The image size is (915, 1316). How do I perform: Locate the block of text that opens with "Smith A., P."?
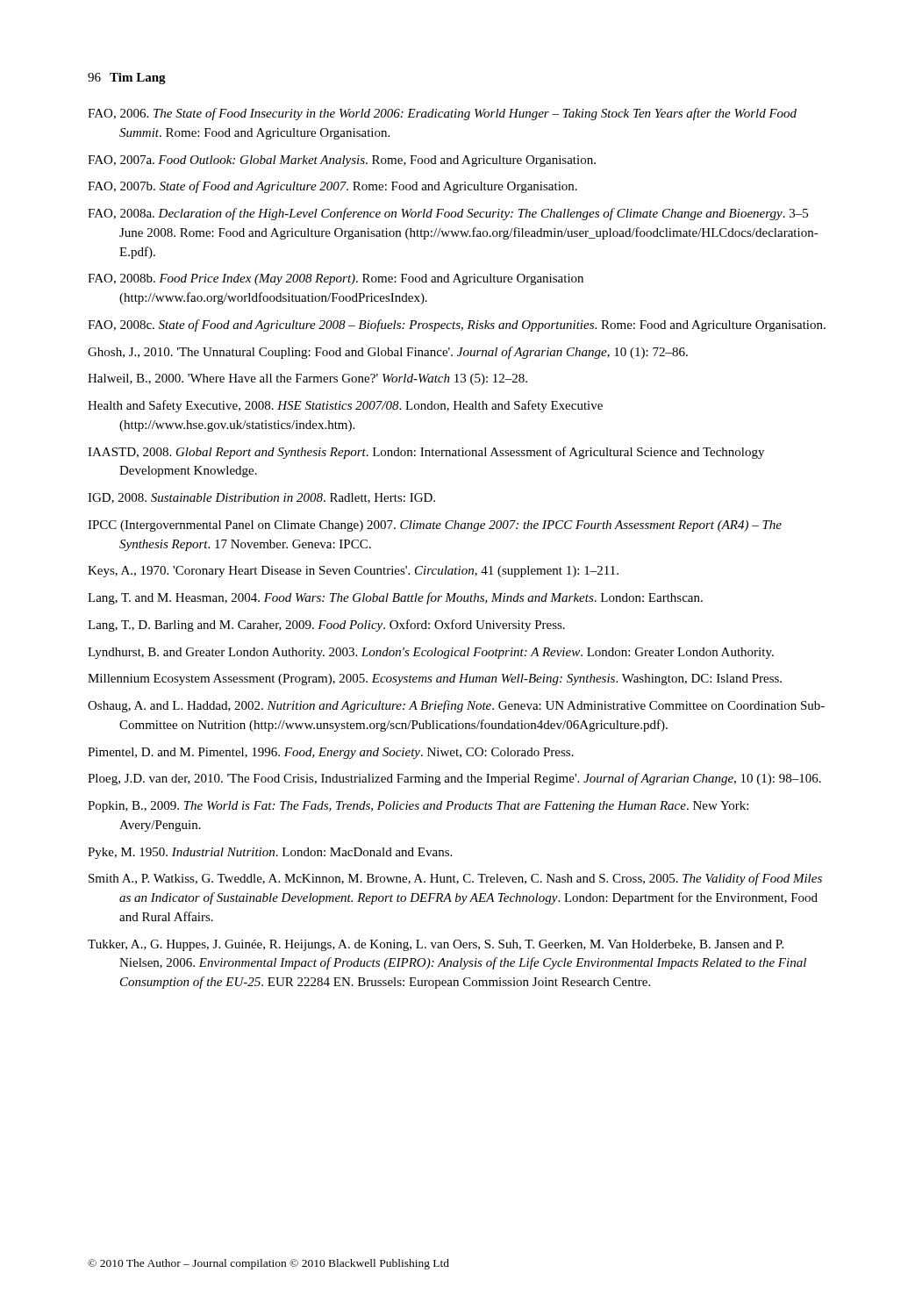tap(455, 898)
